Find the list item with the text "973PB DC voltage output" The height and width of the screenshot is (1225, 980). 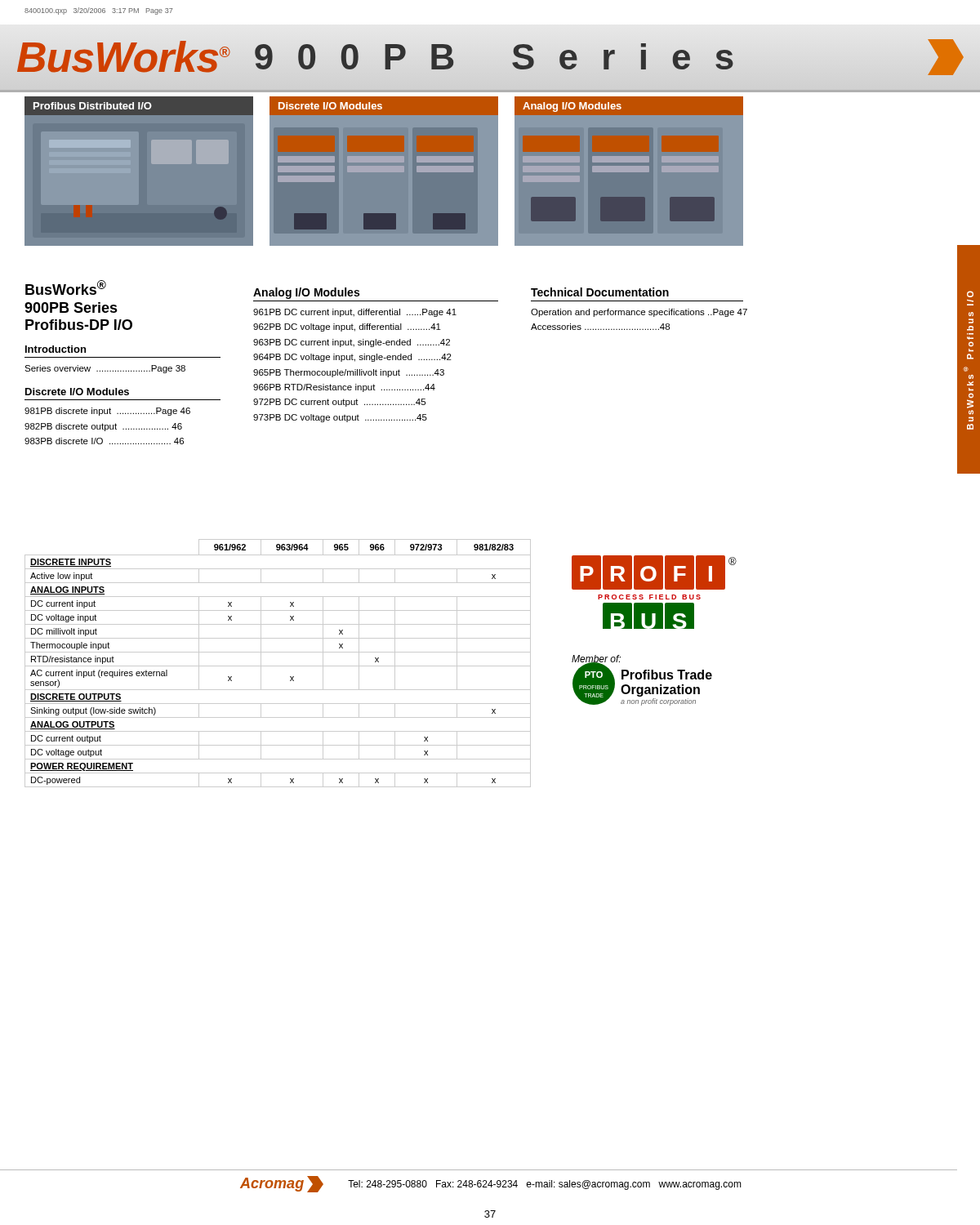tap(340, 417)
